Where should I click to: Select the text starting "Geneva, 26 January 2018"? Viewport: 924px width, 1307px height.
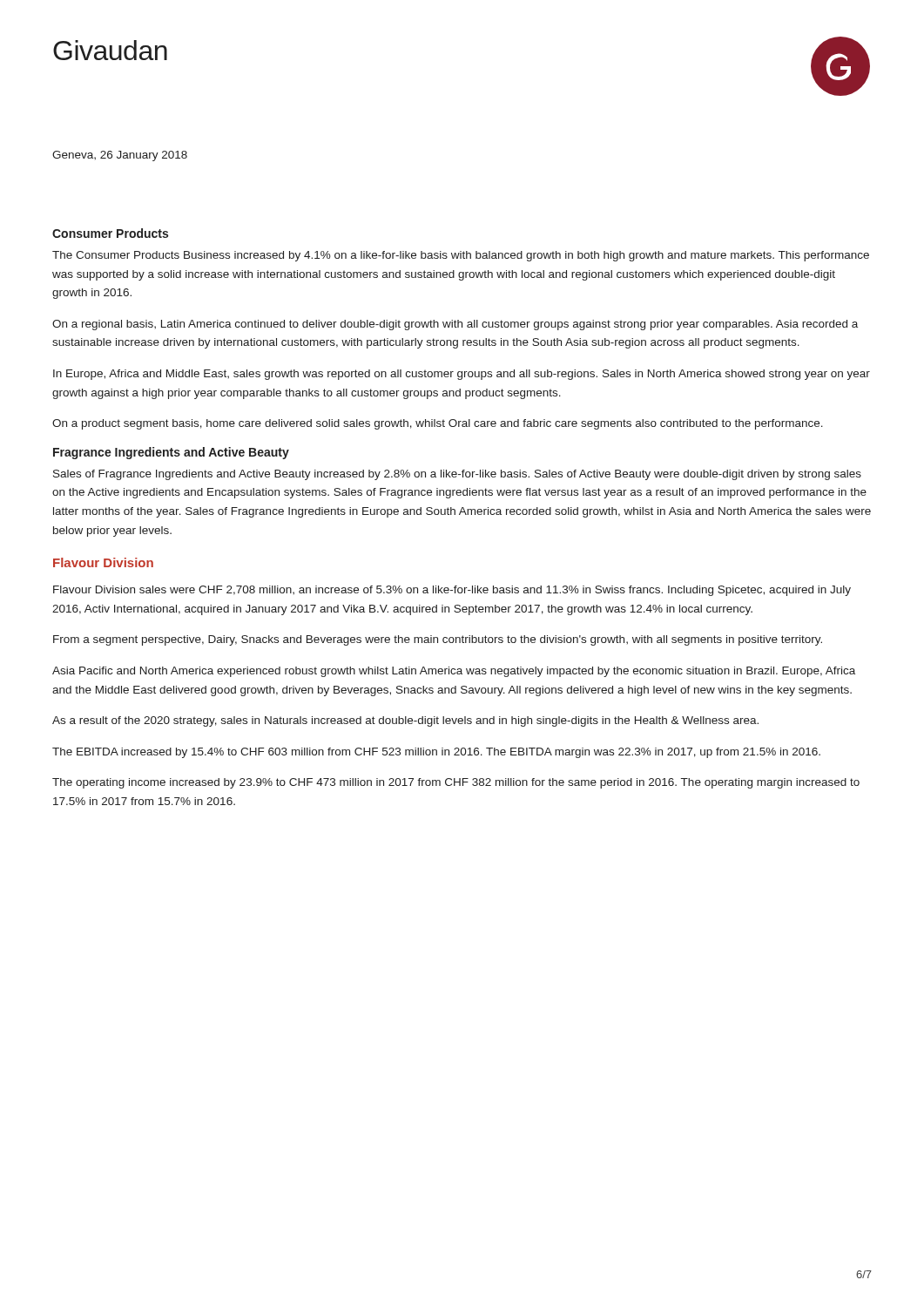[120, 155]
